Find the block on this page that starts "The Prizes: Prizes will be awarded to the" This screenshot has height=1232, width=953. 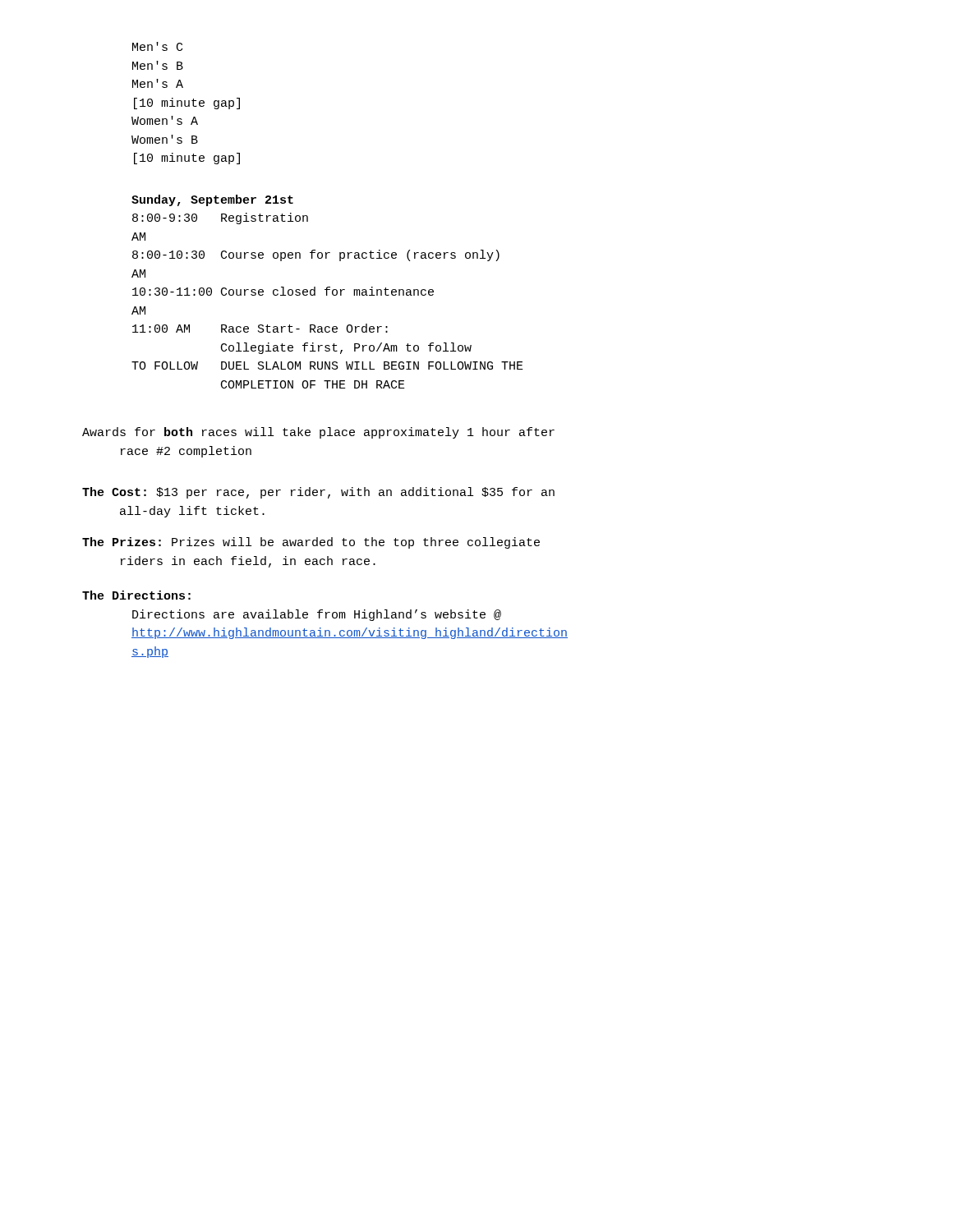point(311,553)
